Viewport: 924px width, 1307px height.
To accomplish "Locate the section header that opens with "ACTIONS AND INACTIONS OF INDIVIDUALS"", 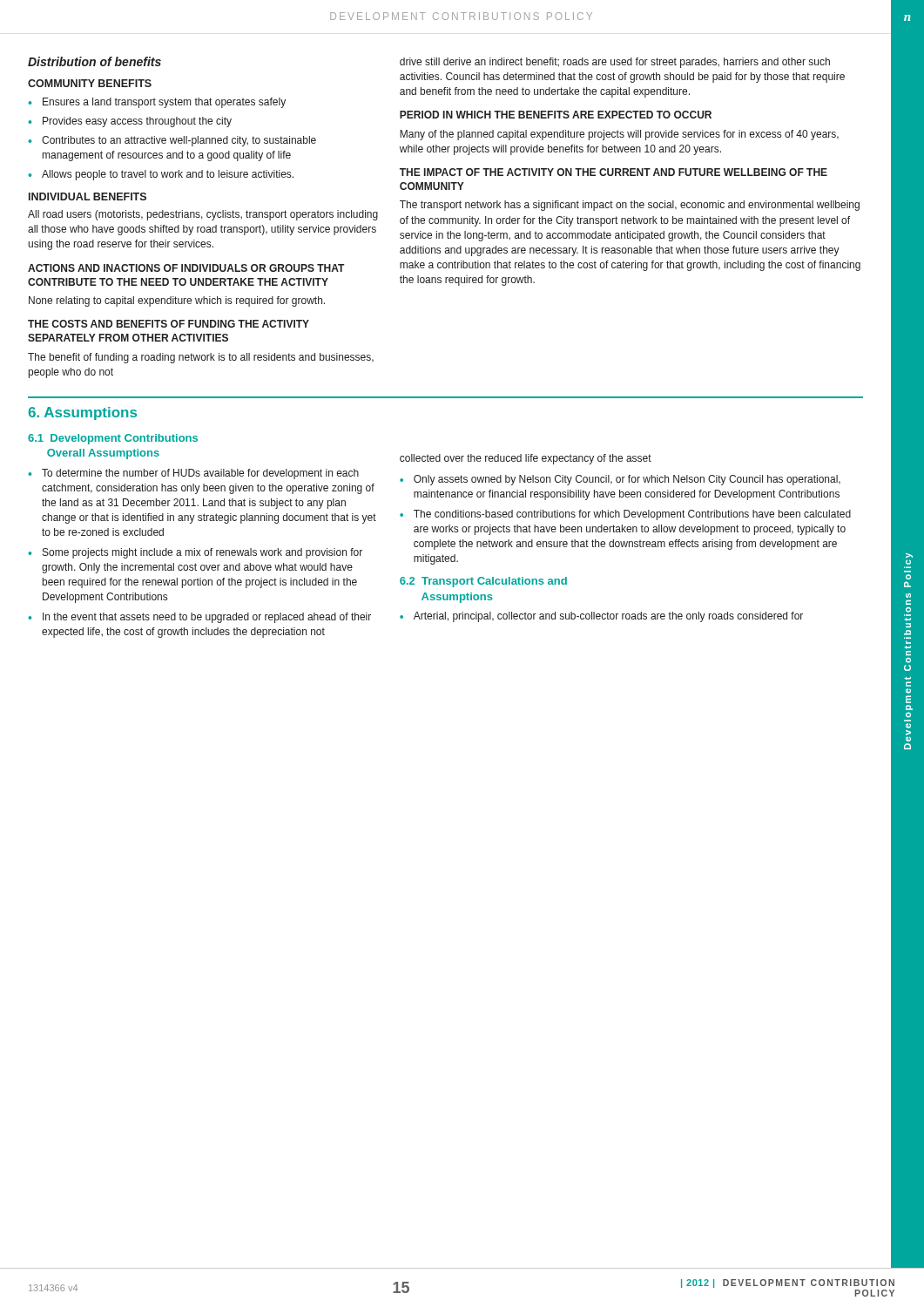I will coord(186,275).
